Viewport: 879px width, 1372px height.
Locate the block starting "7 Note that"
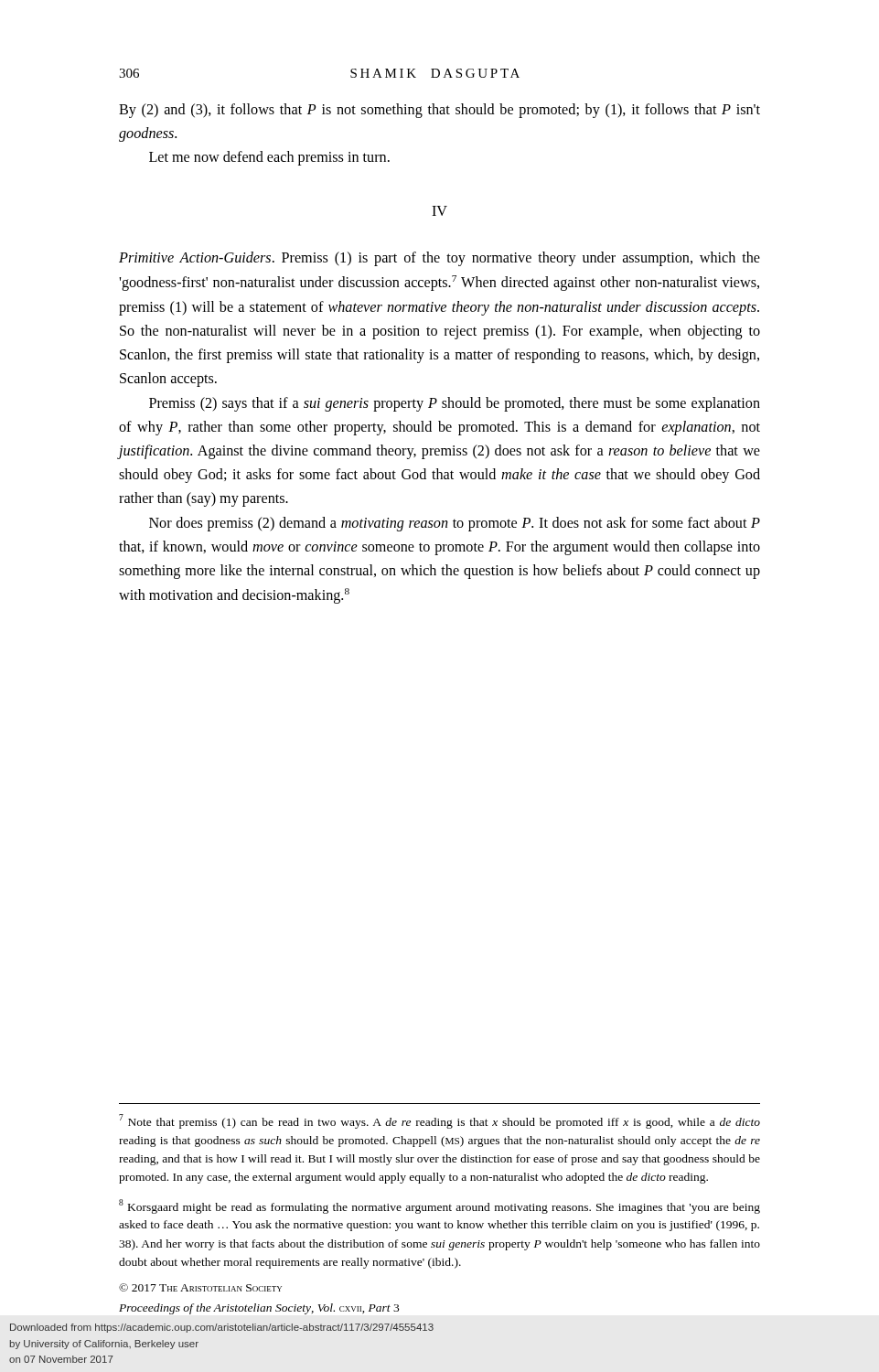tap(440, 1148)
